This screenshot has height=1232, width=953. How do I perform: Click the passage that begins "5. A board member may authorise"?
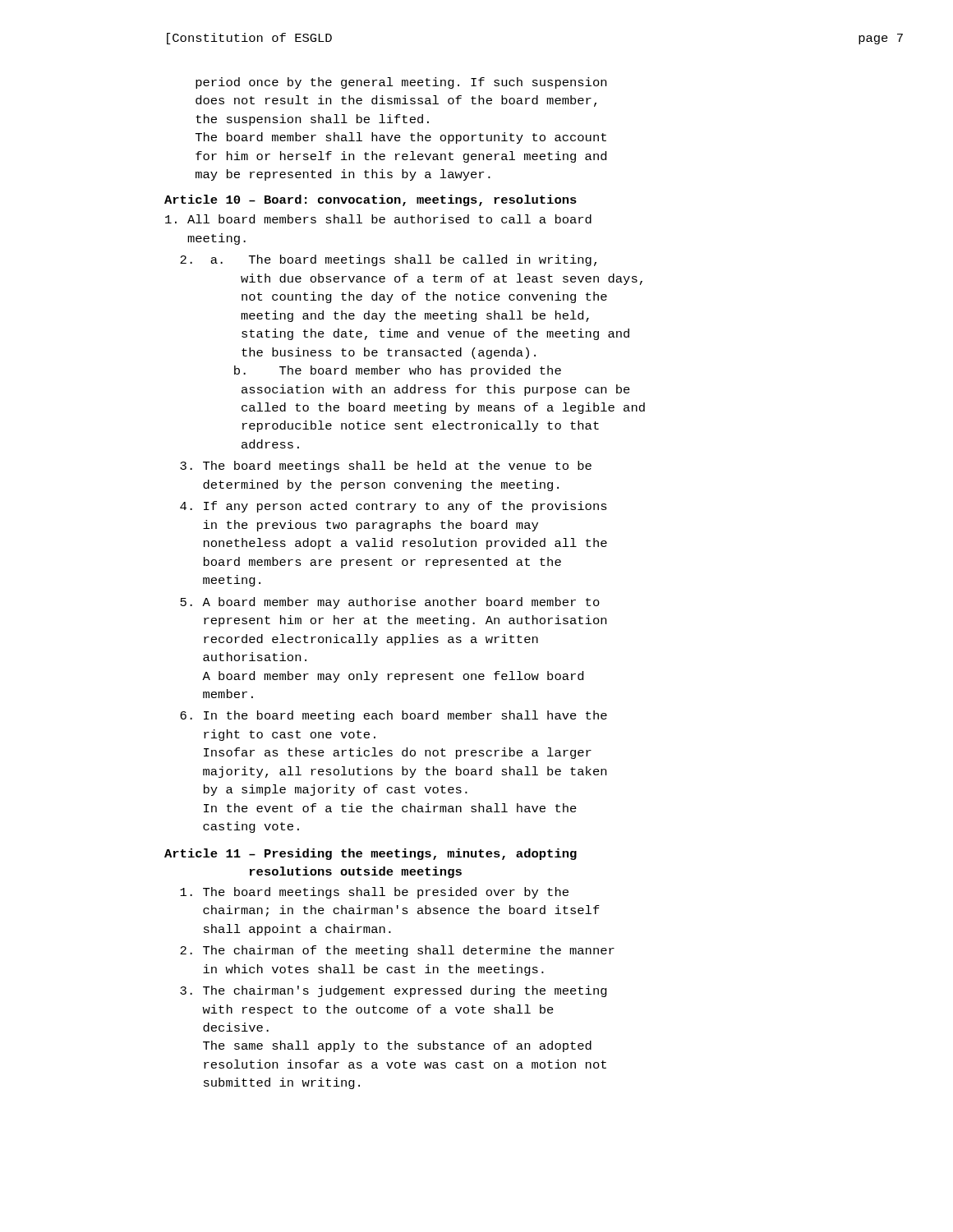coord(386,649)
